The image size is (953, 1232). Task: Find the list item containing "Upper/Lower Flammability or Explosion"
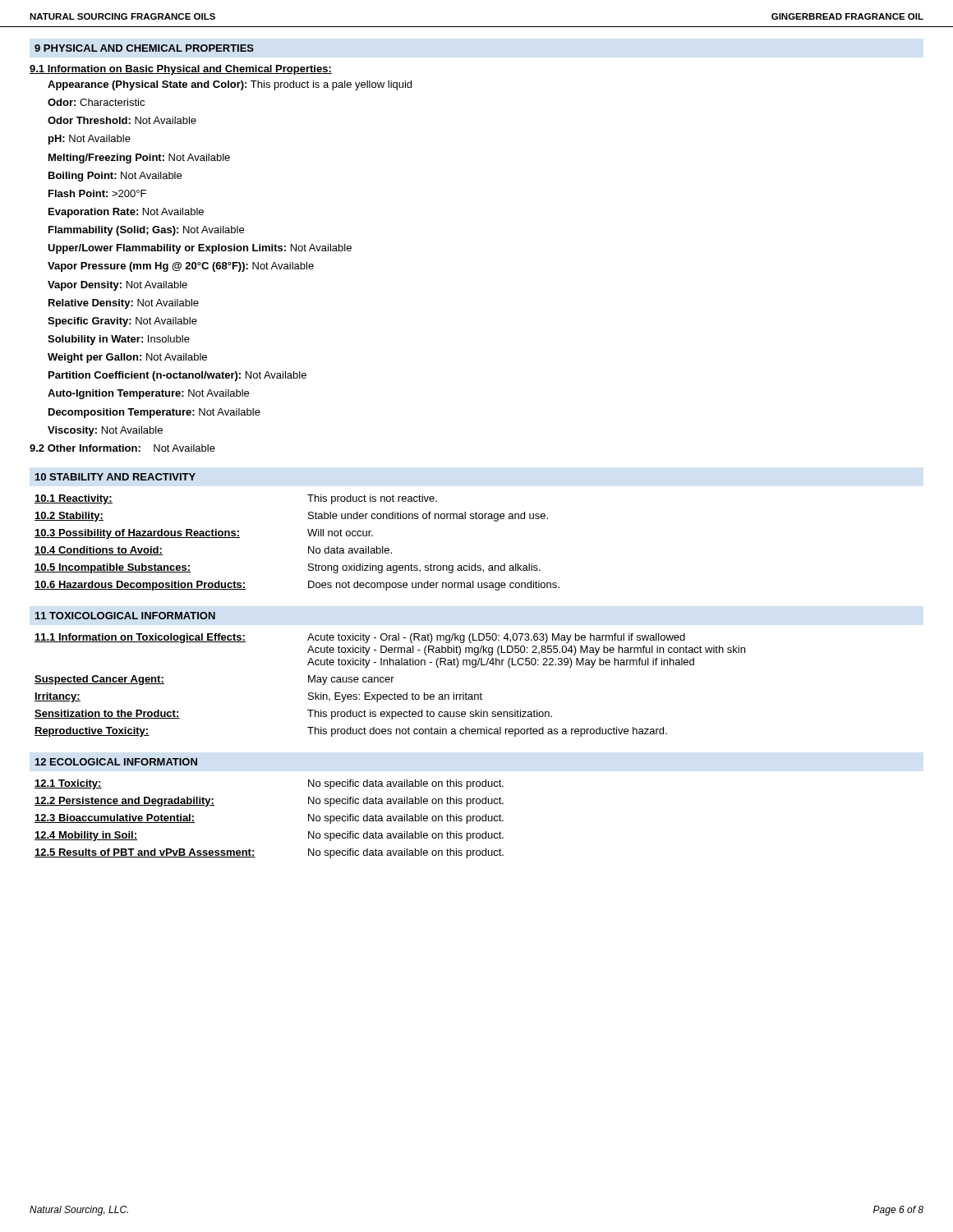[x=200, y=248]
